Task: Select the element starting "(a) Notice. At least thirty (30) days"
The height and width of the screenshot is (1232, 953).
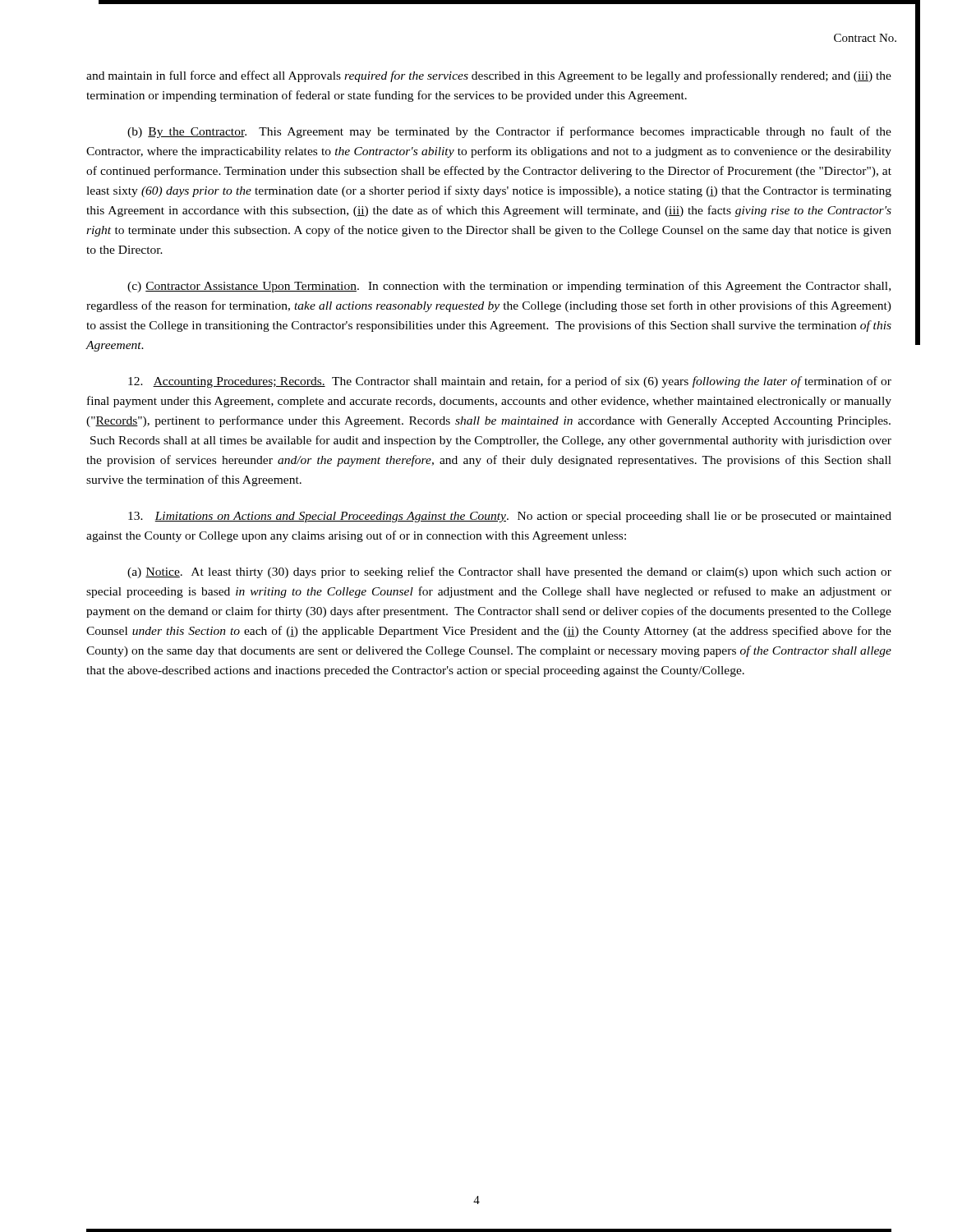Action: (x=489, y=621)
